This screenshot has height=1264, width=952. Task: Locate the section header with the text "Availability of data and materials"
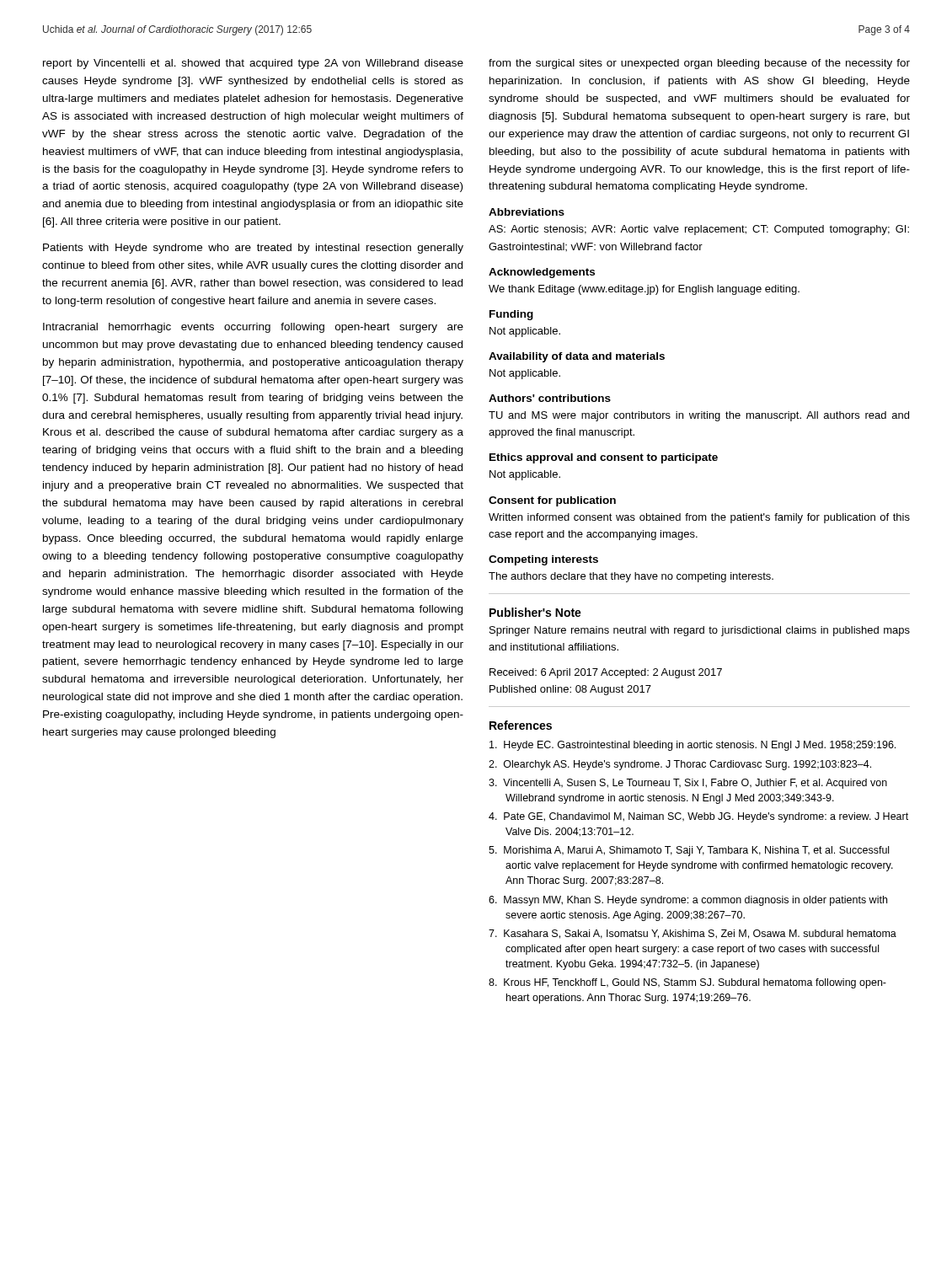click(577, 356)
